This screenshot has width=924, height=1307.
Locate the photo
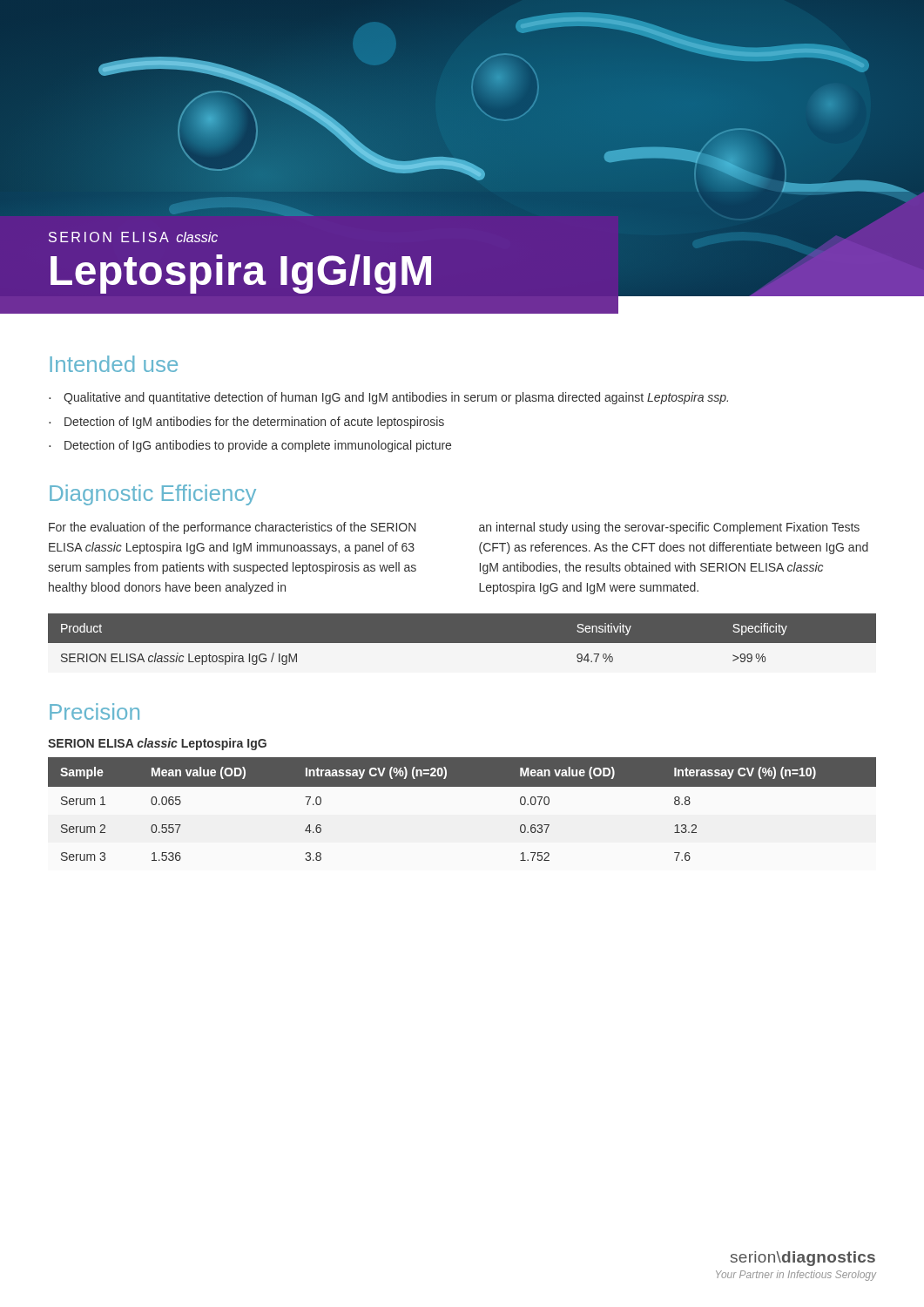pyautogui.click(x=462, y=148)
